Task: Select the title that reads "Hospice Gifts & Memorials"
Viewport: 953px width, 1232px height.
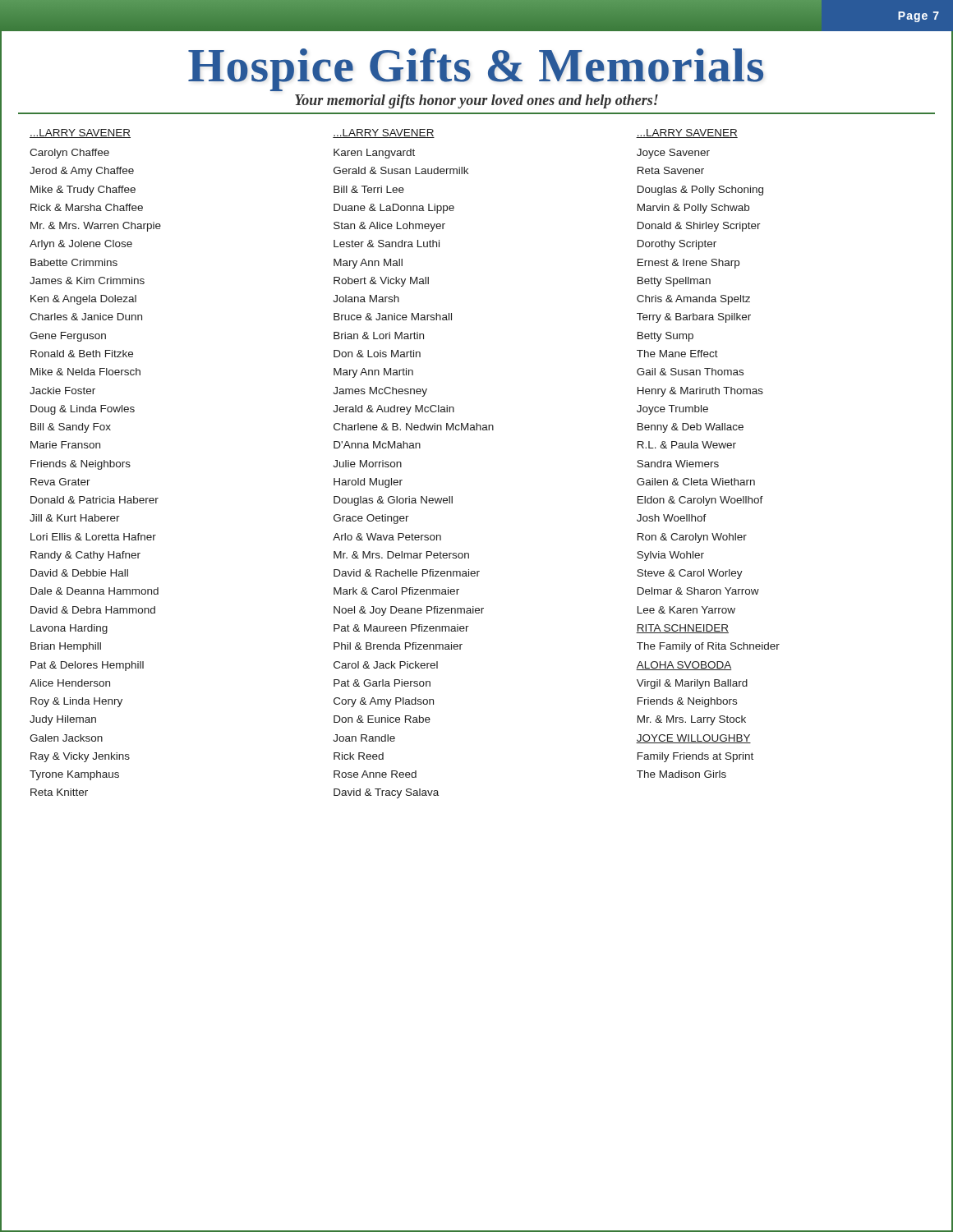Action: pyautogui.click(x=476, y=66)
